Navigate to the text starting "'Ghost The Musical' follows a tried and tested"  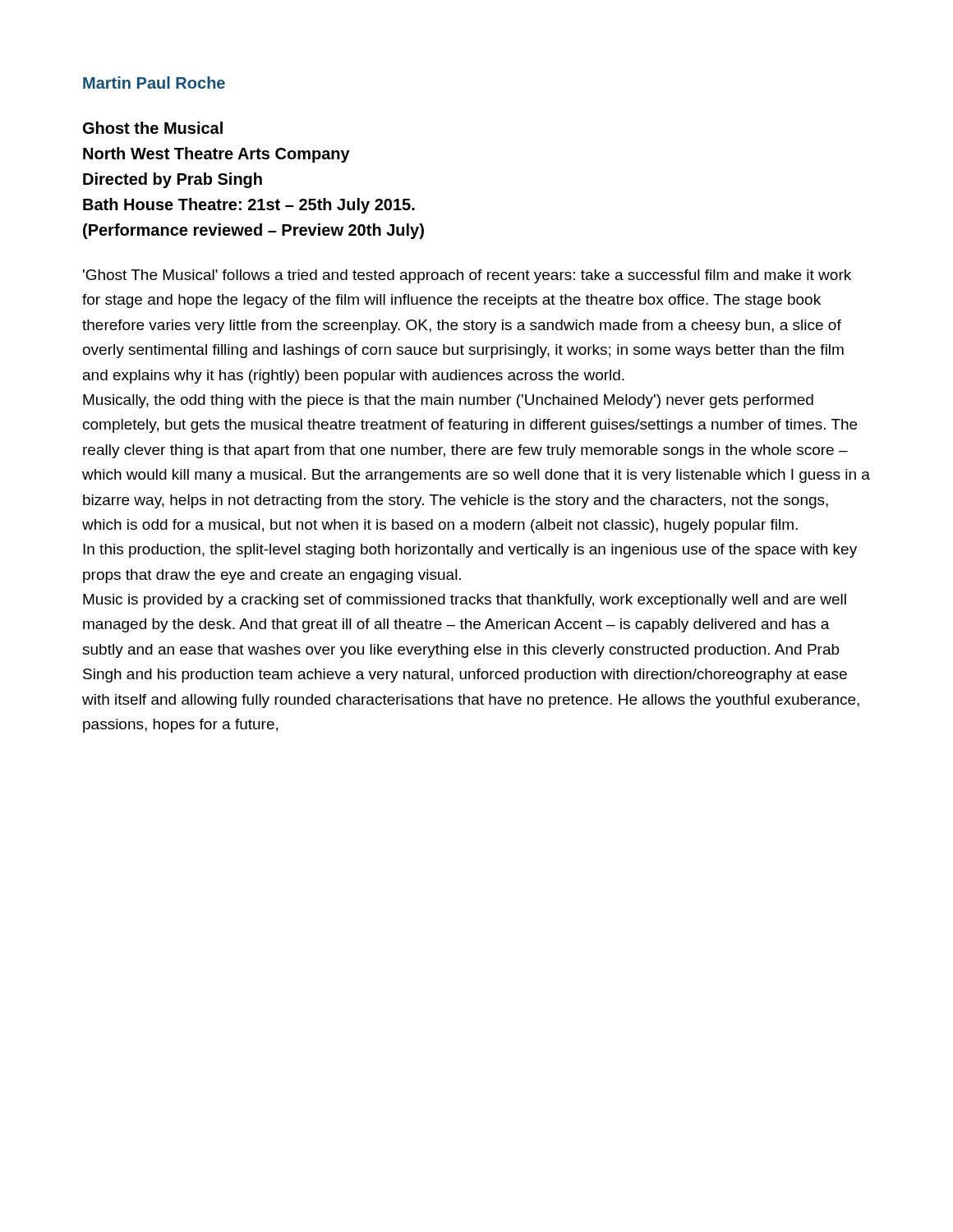point(476,499)
